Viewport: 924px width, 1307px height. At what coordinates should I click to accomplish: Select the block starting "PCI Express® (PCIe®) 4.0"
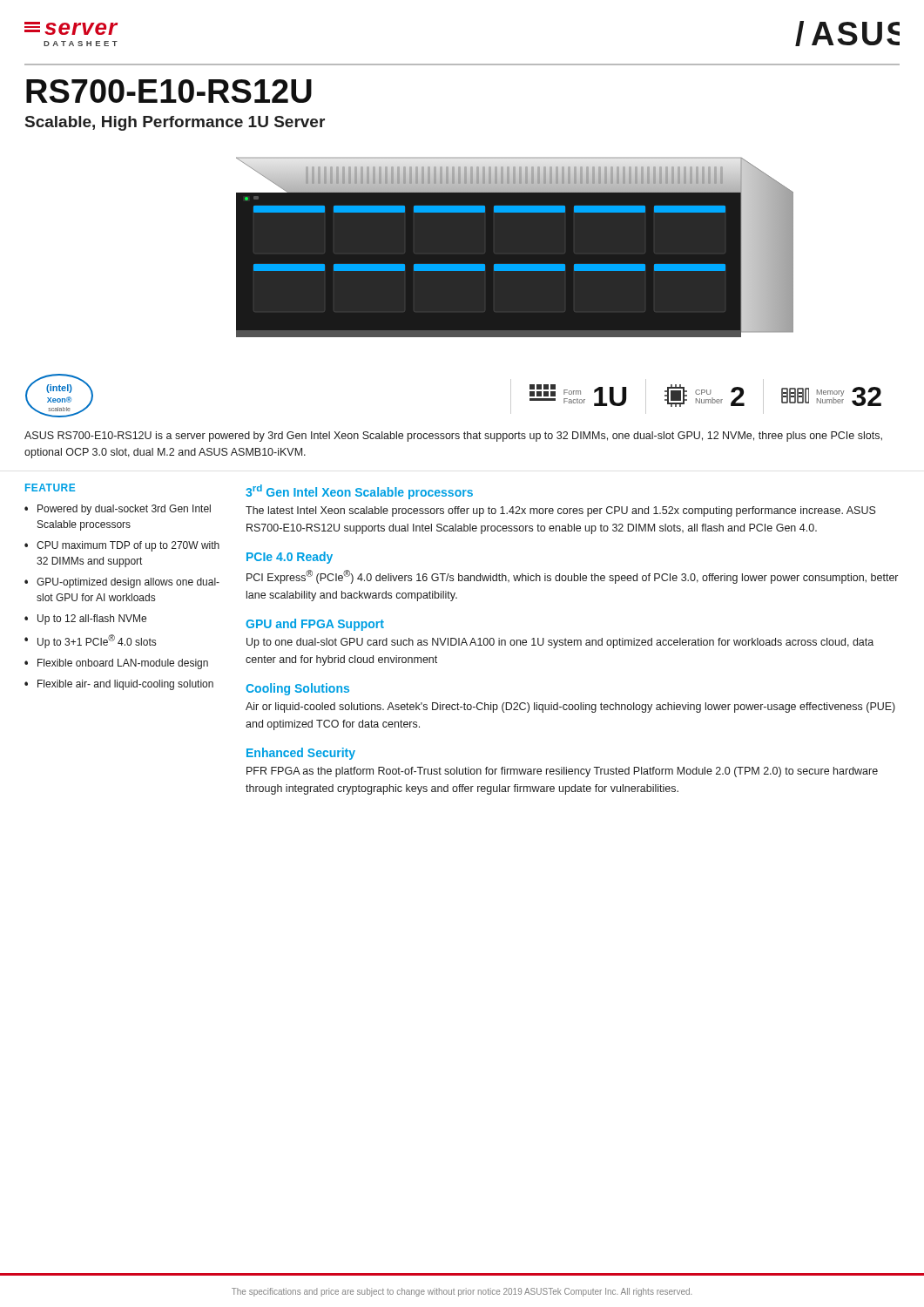tap(572, 585)
